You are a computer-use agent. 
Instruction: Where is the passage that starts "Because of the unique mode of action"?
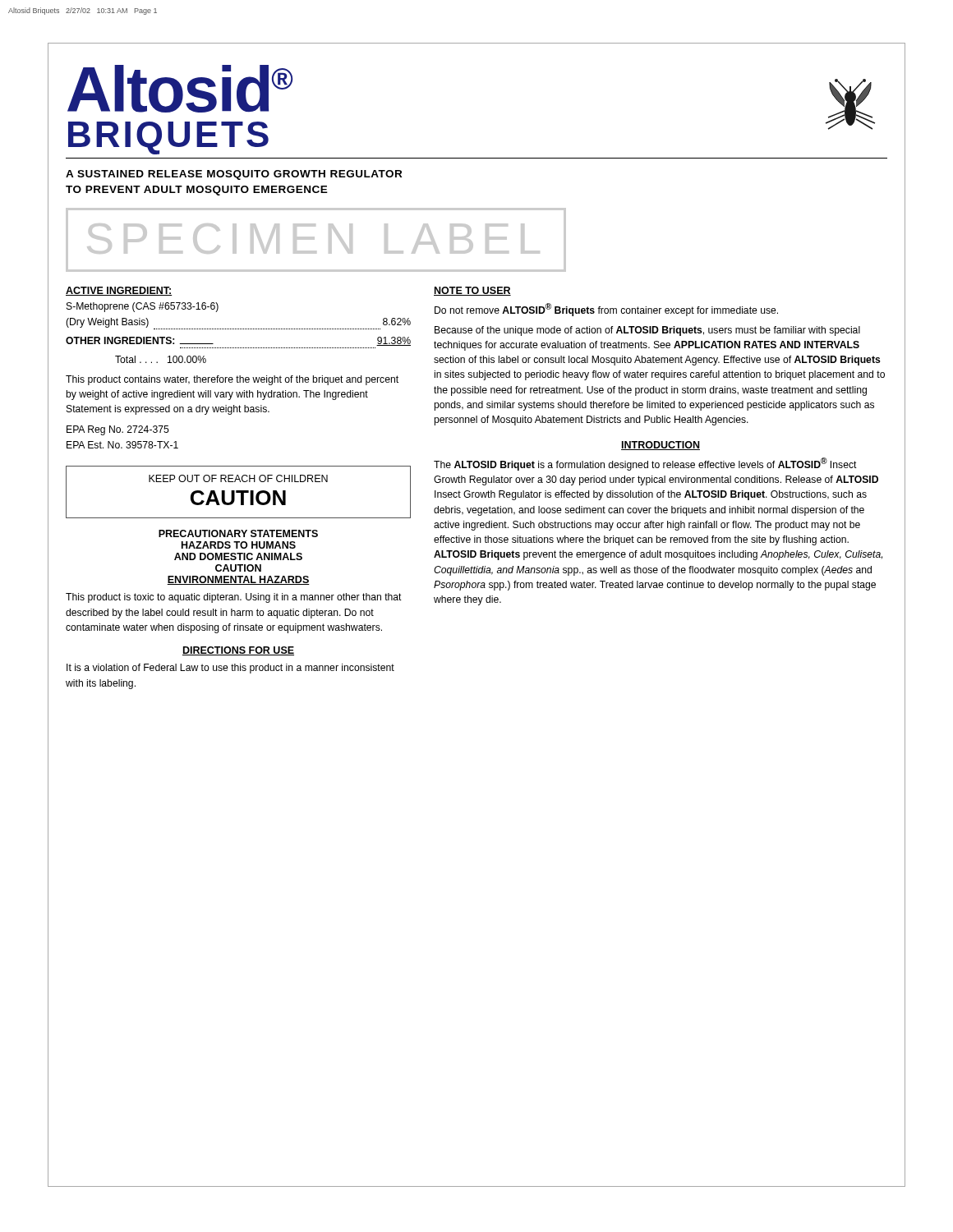click(659, 375)
